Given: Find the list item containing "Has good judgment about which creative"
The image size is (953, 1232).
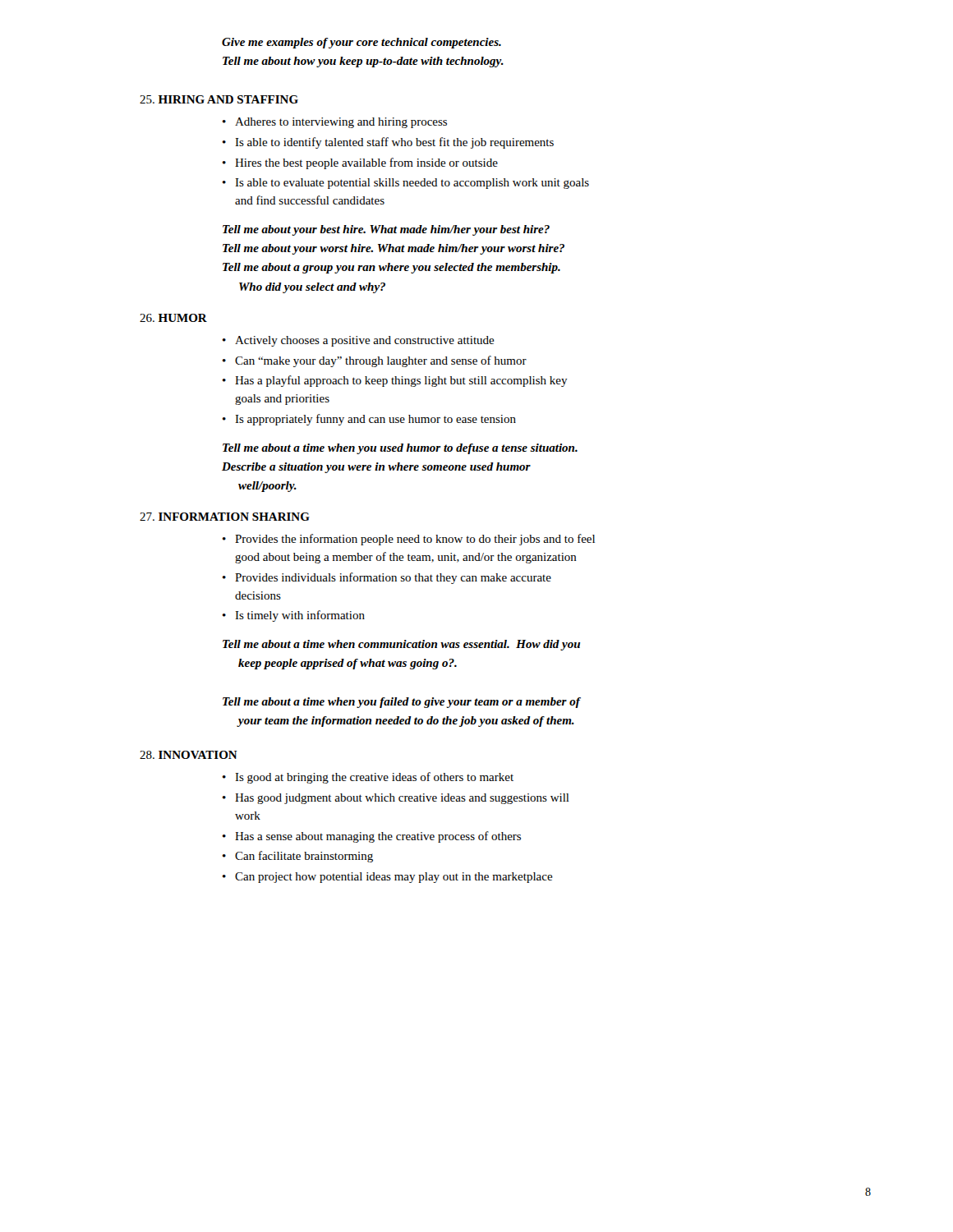Looking at the screenshot, I should coord(402,806).
